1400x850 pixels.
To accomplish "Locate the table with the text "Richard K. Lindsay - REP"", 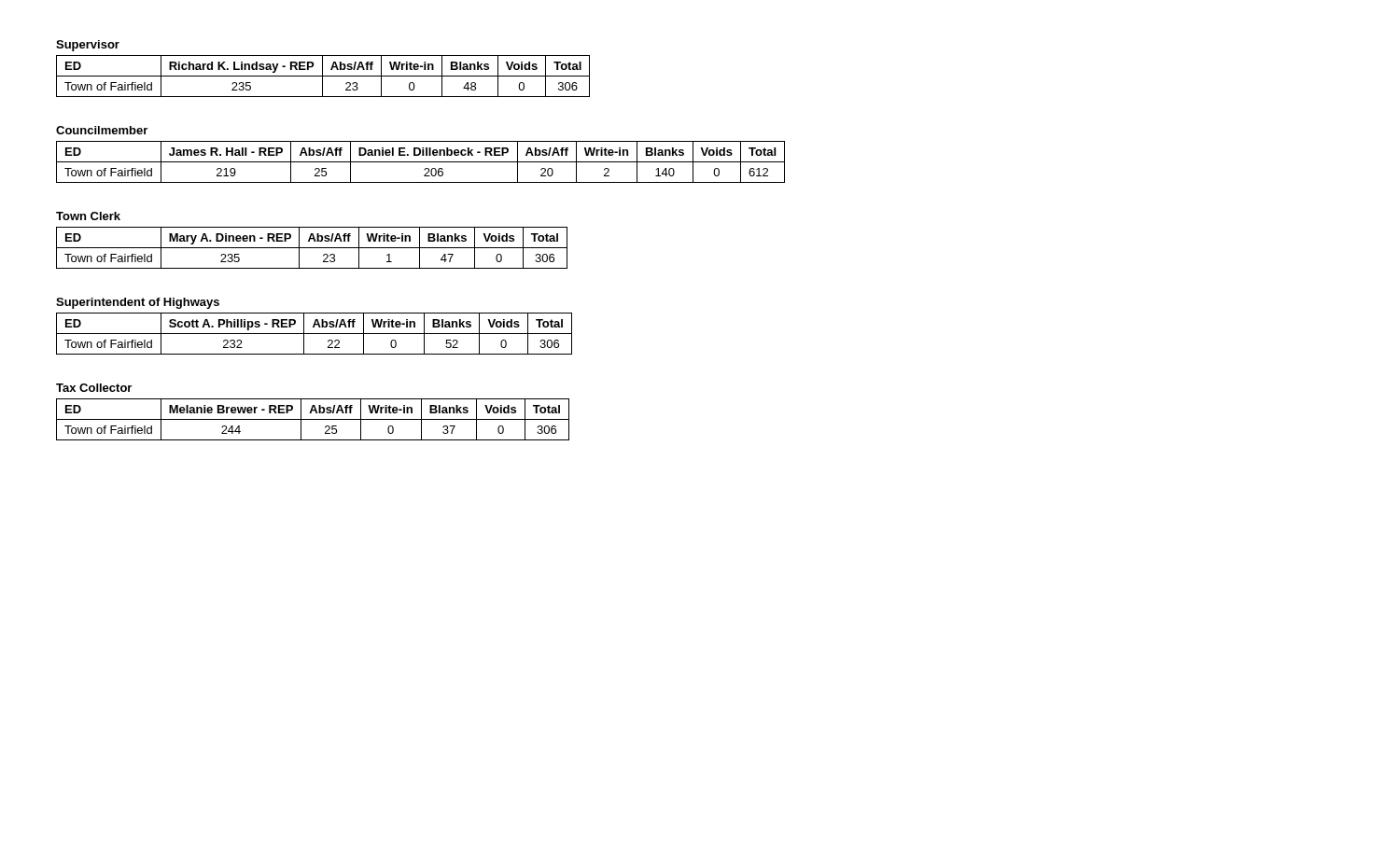I will 700,76.
